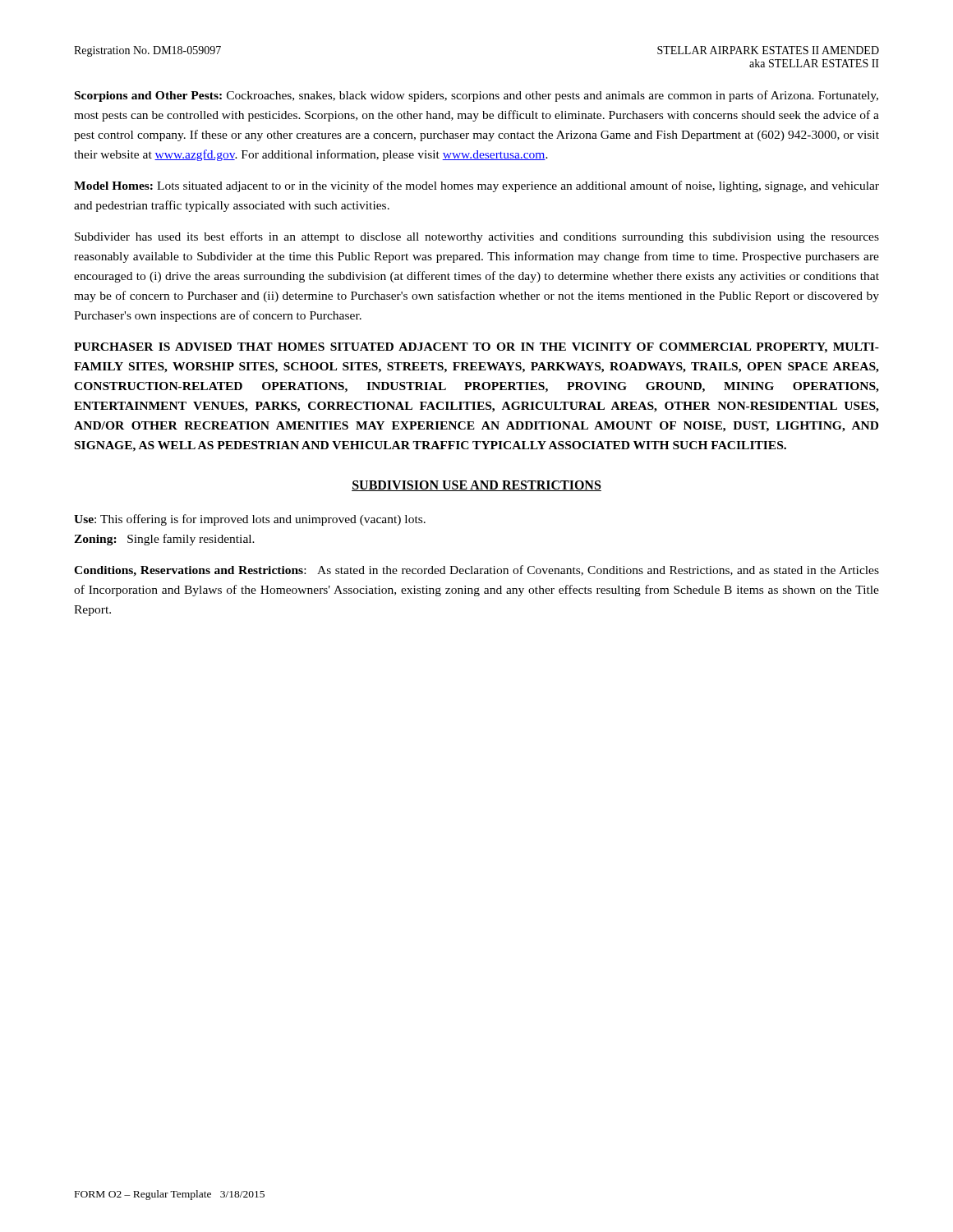Locate the passage starting "Model Homes: Lots"
The image size is (953, 1232).
coord(476,195)
